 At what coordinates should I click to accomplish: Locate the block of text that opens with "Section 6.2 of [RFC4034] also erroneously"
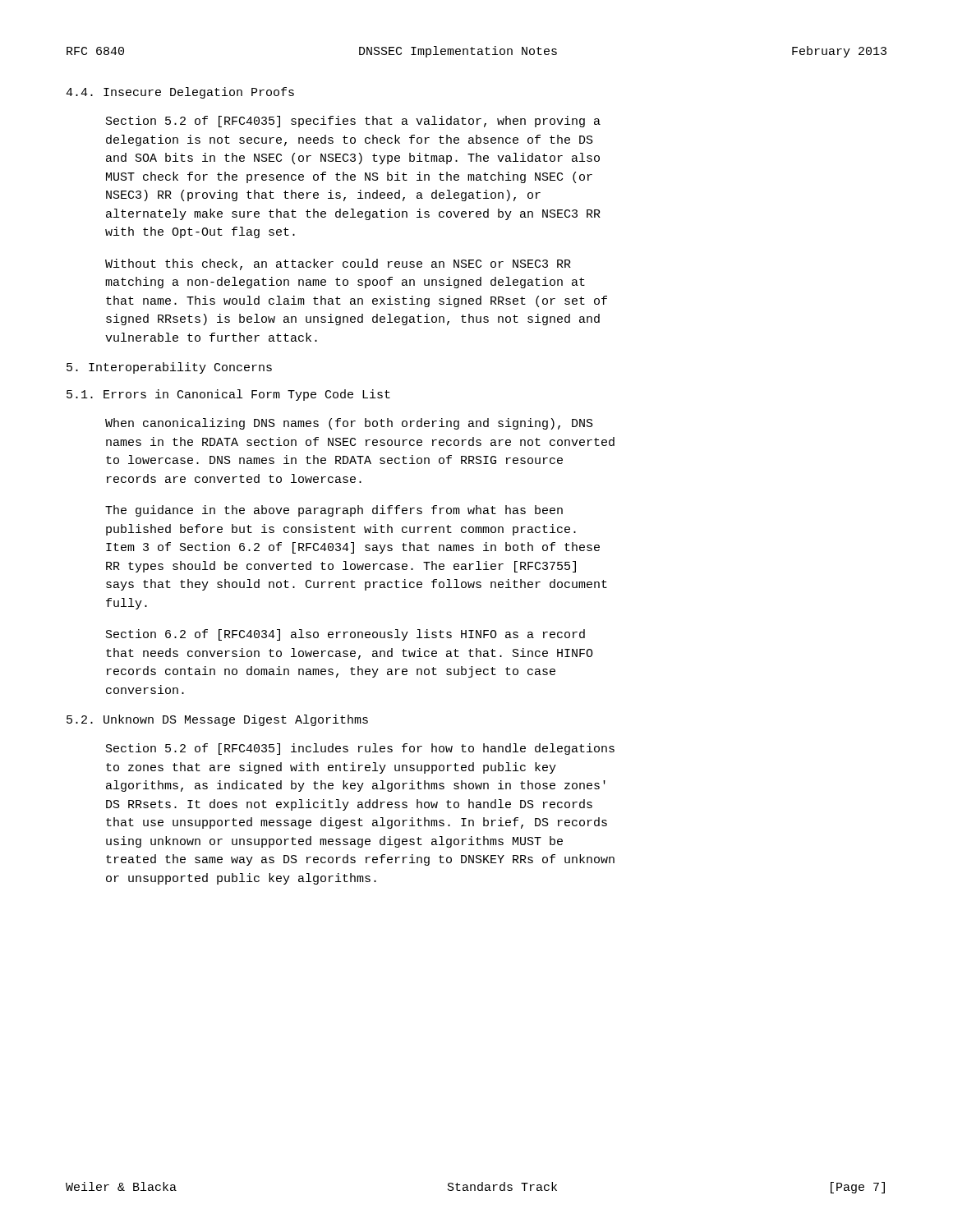(349, 663)
